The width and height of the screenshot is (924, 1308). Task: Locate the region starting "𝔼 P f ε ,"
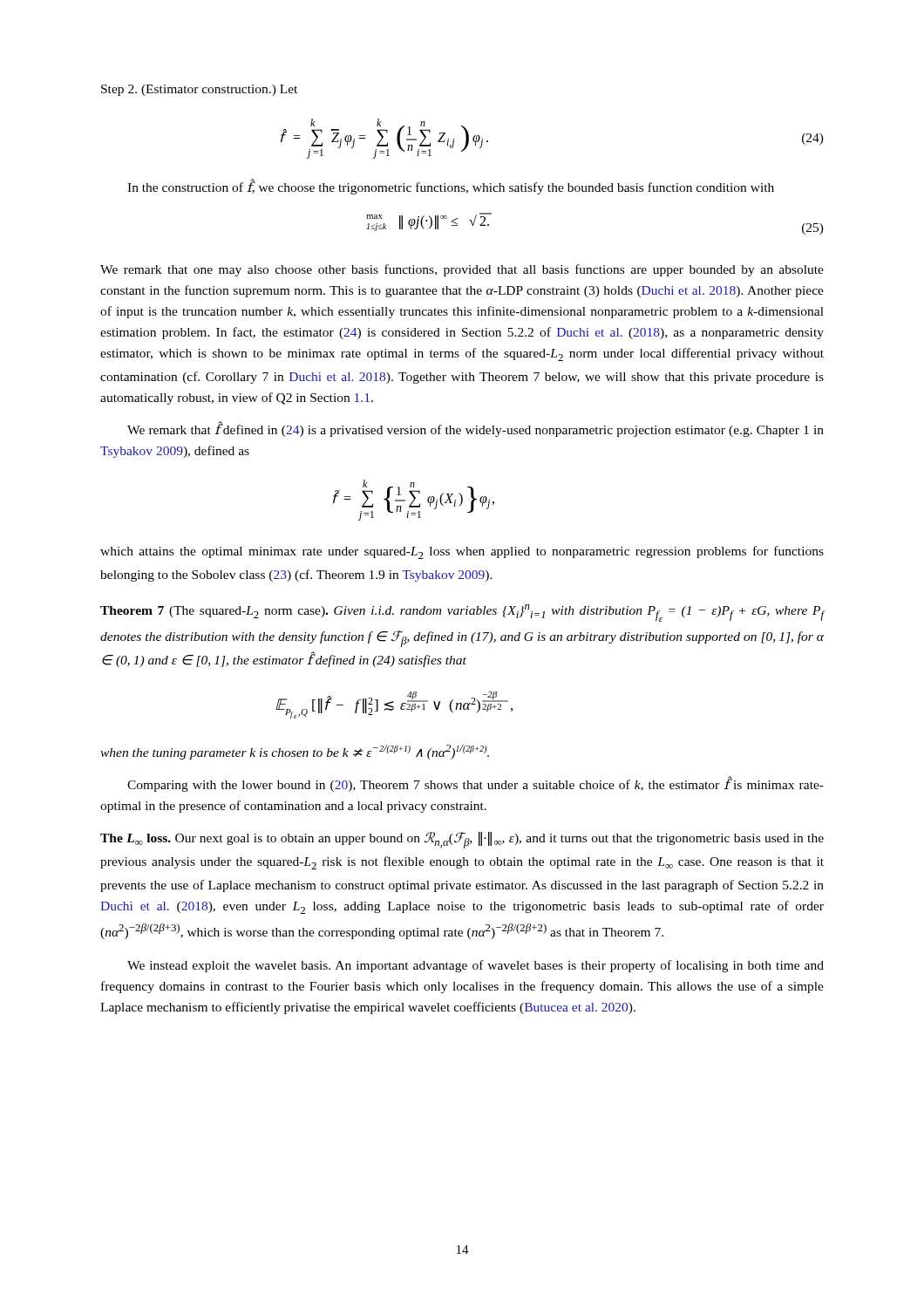tap(462, 707)
